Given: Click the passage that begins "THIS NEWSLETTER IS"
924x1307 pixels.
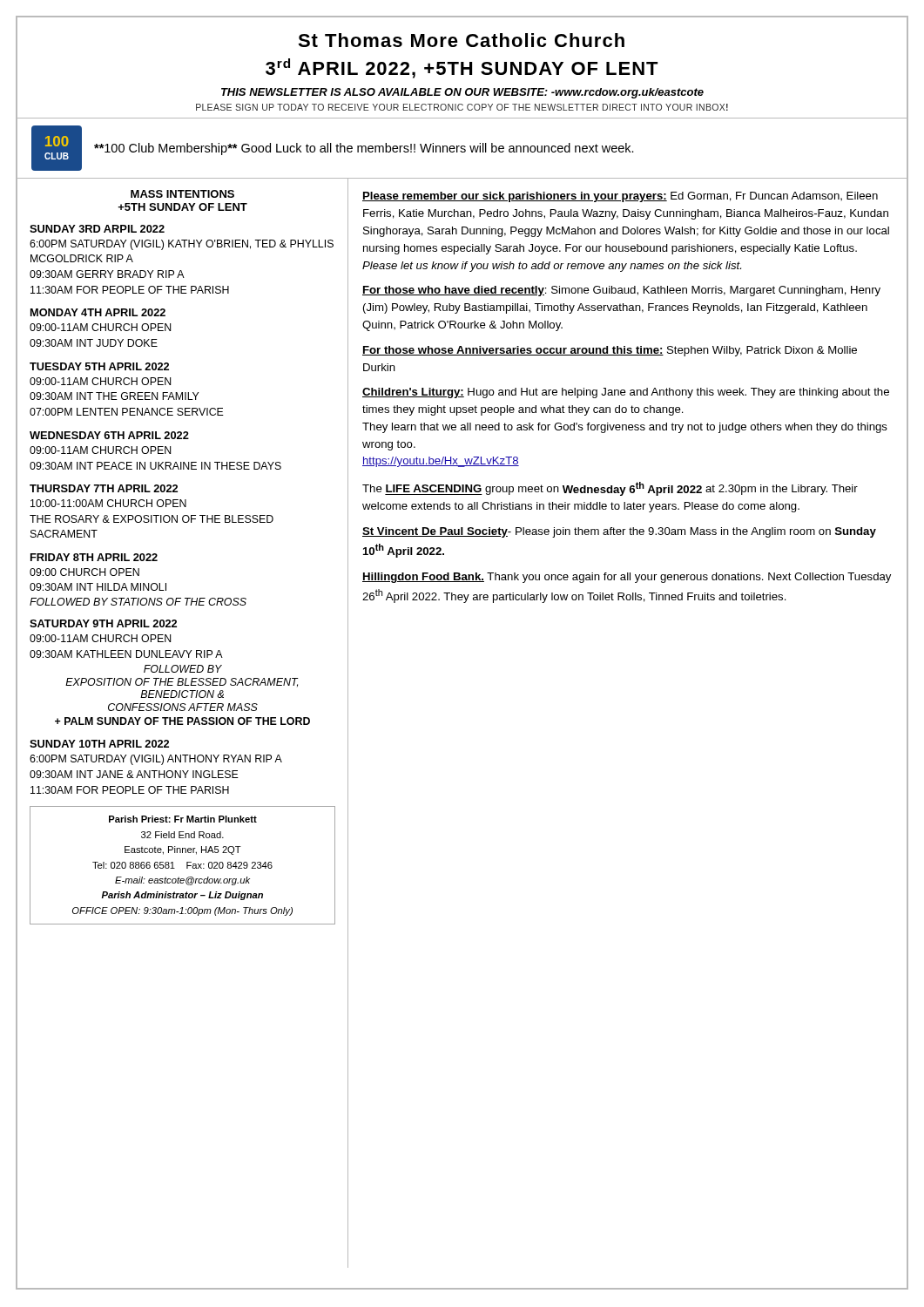Looking at the screenshot, I should [x=462, y=92].
